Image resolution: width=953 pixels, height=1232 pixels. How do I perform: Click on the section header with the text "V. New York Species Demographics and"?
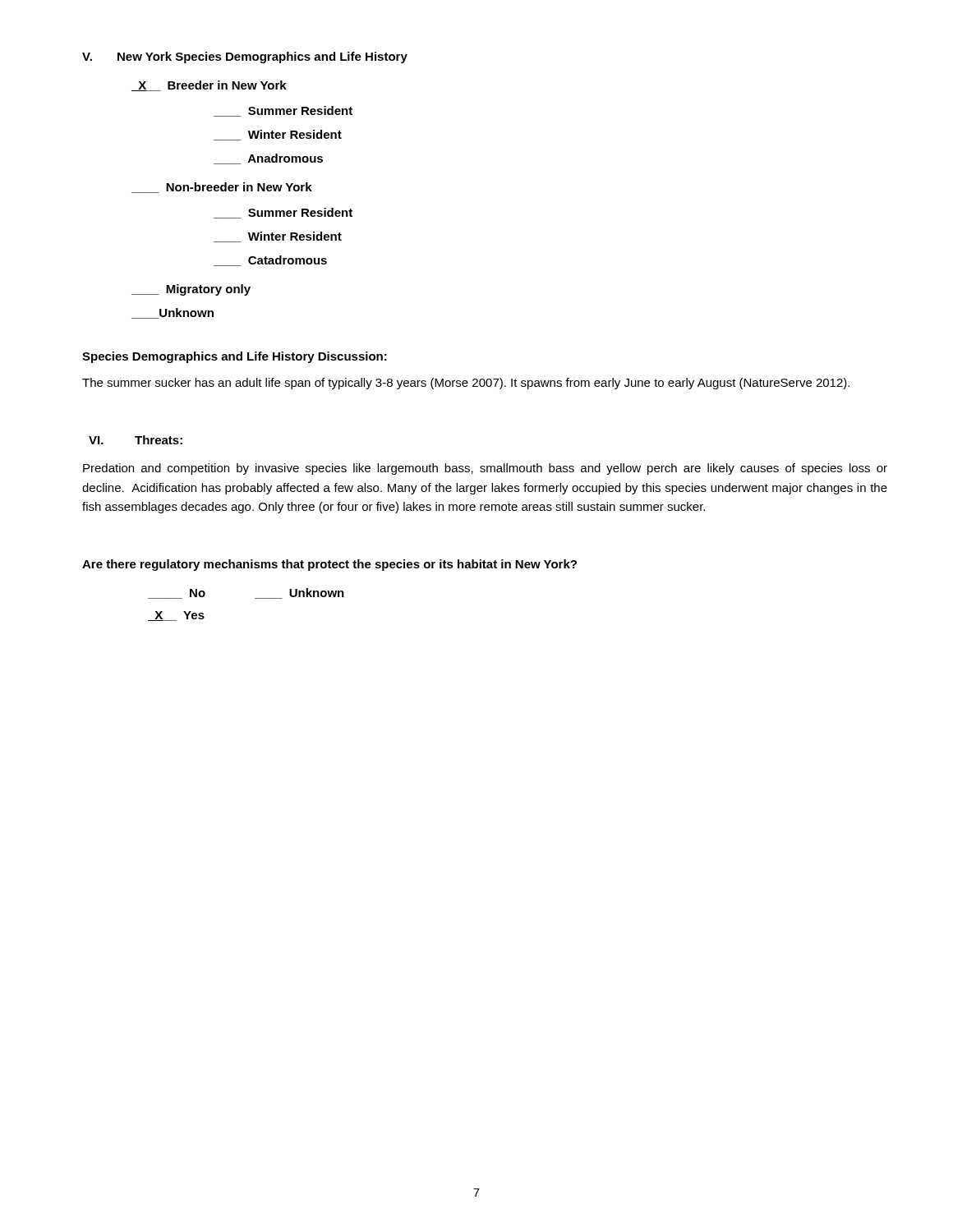(245, 56)
